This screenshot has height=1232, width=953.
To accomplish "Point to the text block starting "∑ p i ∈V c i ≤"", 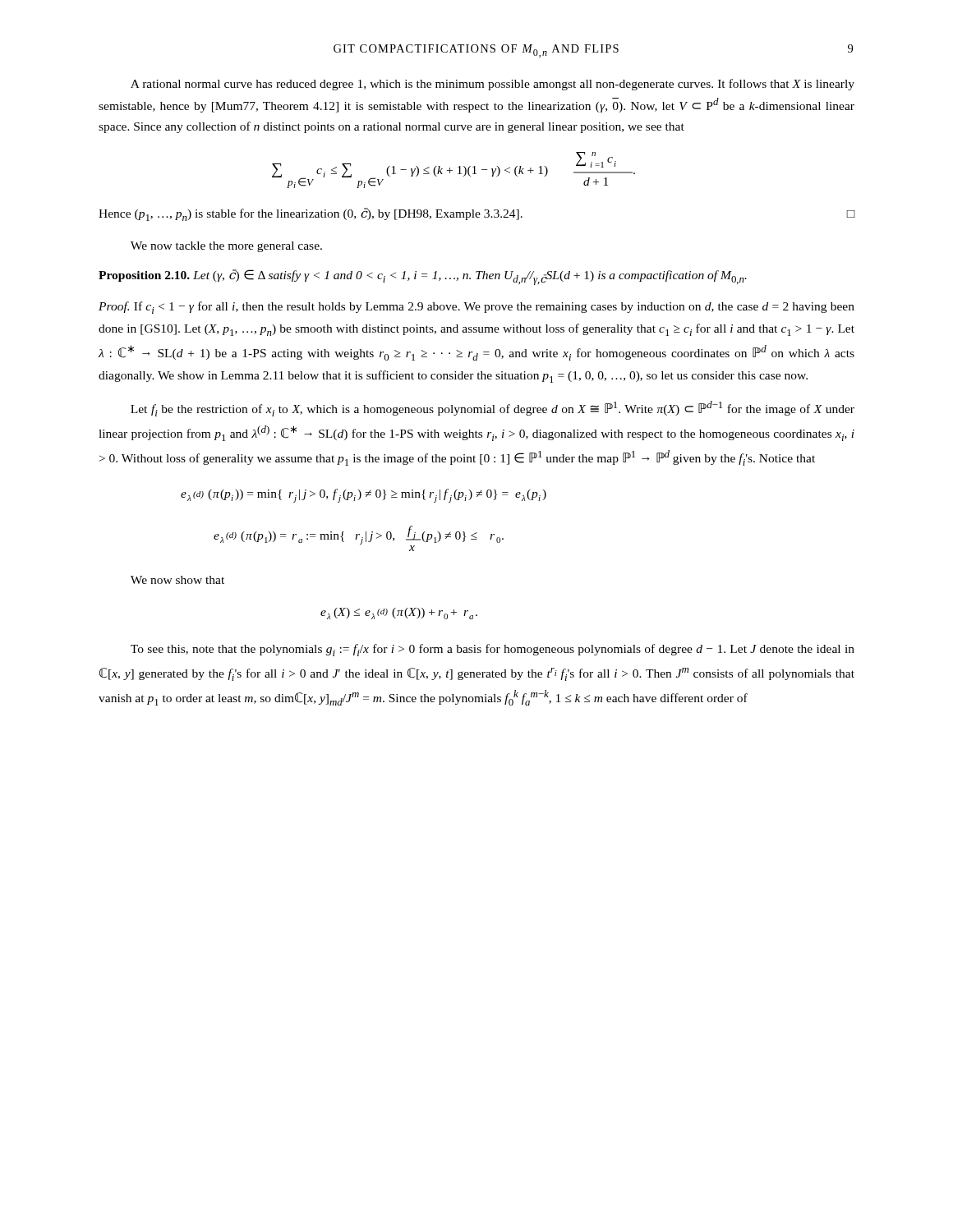I will coord(476,167).
